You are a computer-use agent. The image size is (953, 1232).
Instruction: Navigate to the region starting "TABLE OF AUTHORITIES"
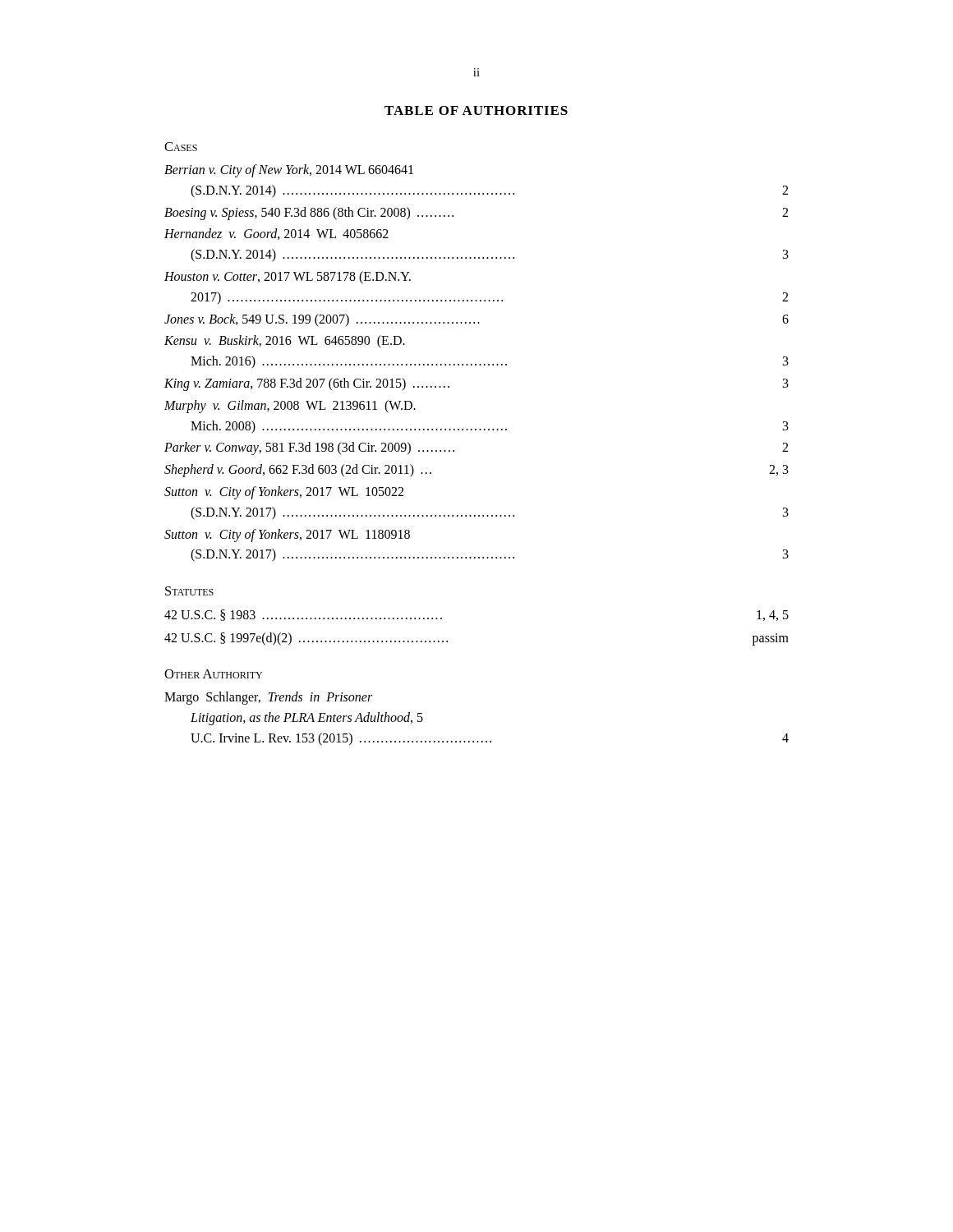tap(476, 110)
